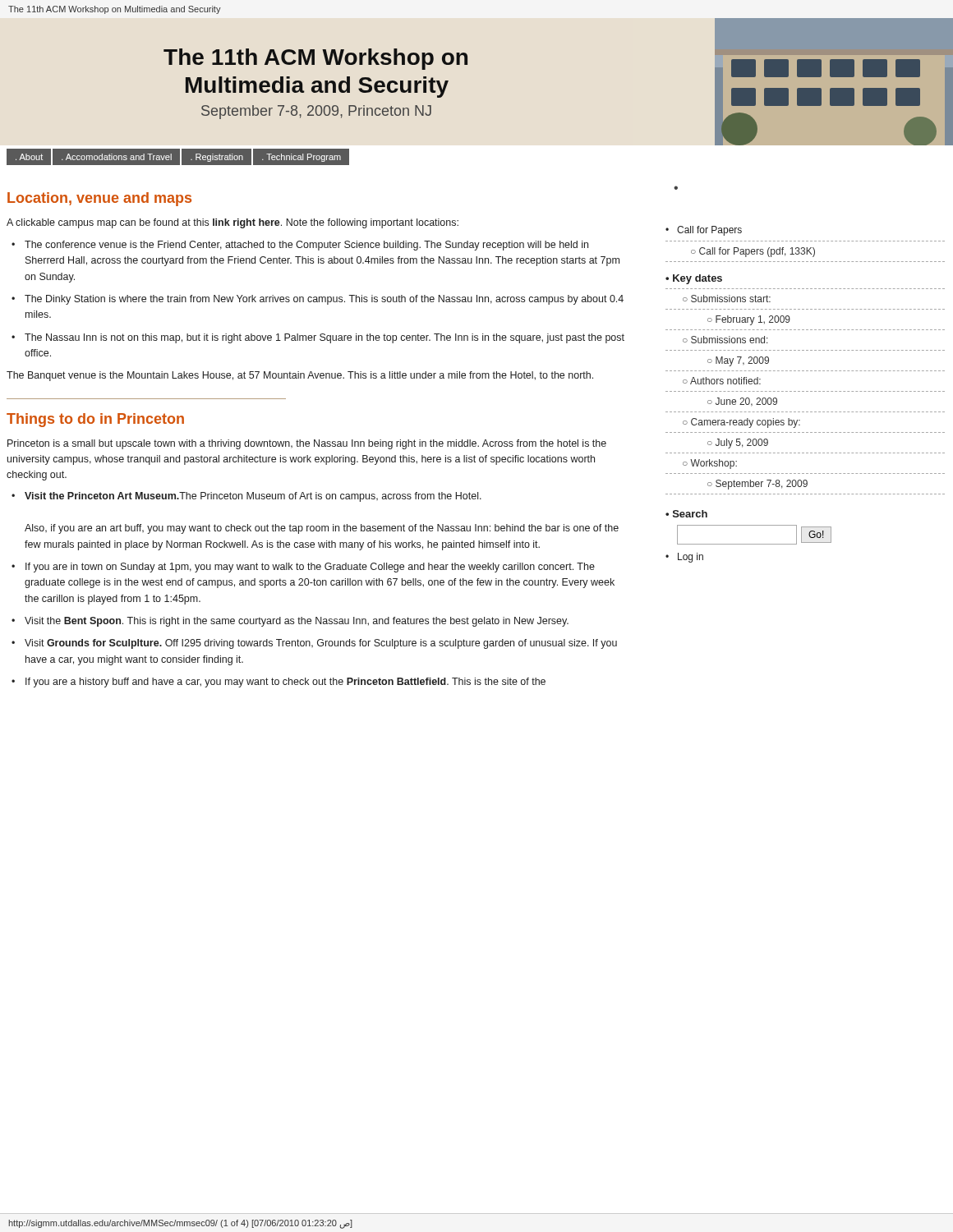Click where it says "Things to do in Princeton"
Image resolution: width=953 pixels, height=1232 pixels.
[96, 419]
